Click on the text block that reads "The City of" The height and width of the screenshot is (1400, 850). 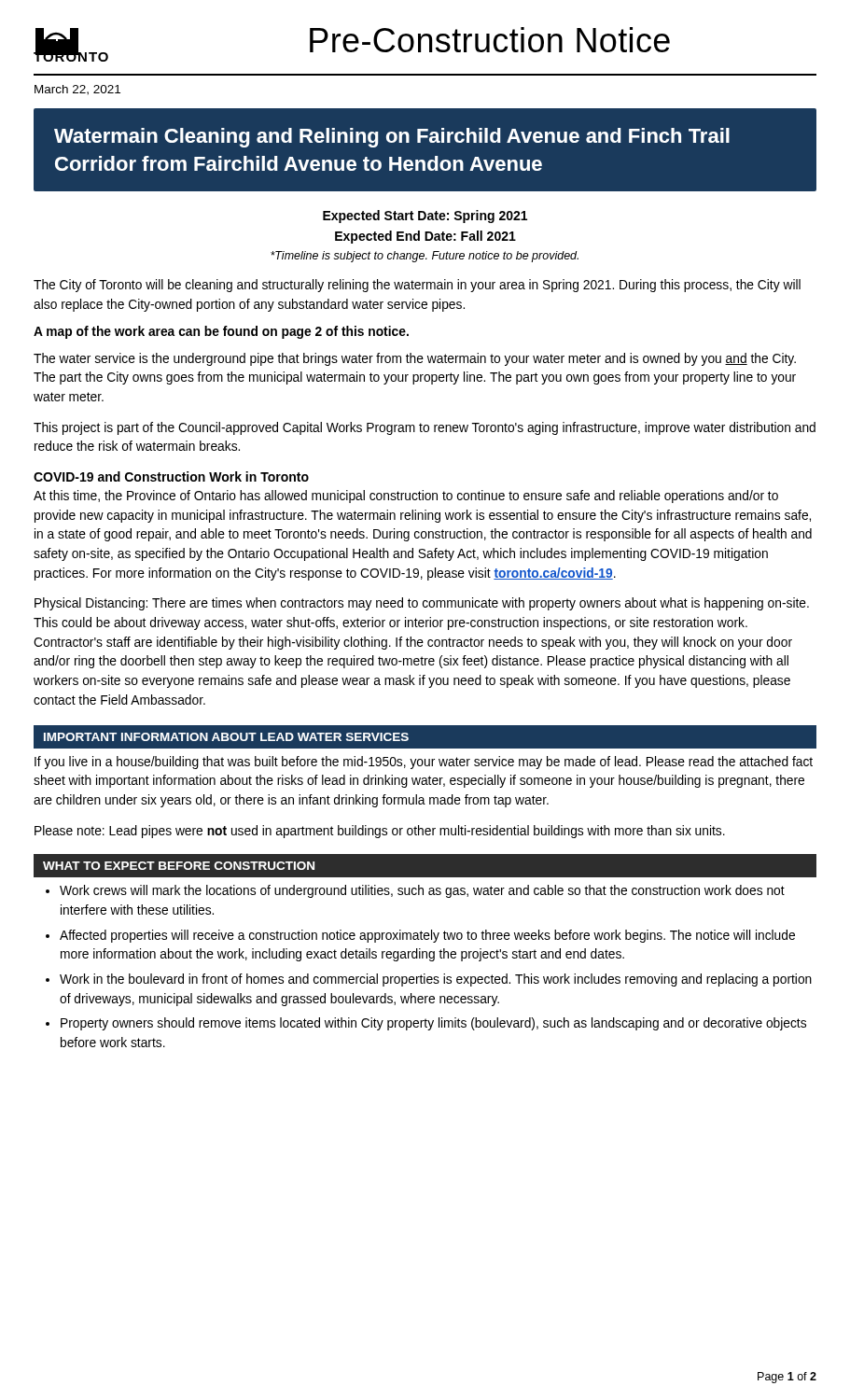coord(417,295)
